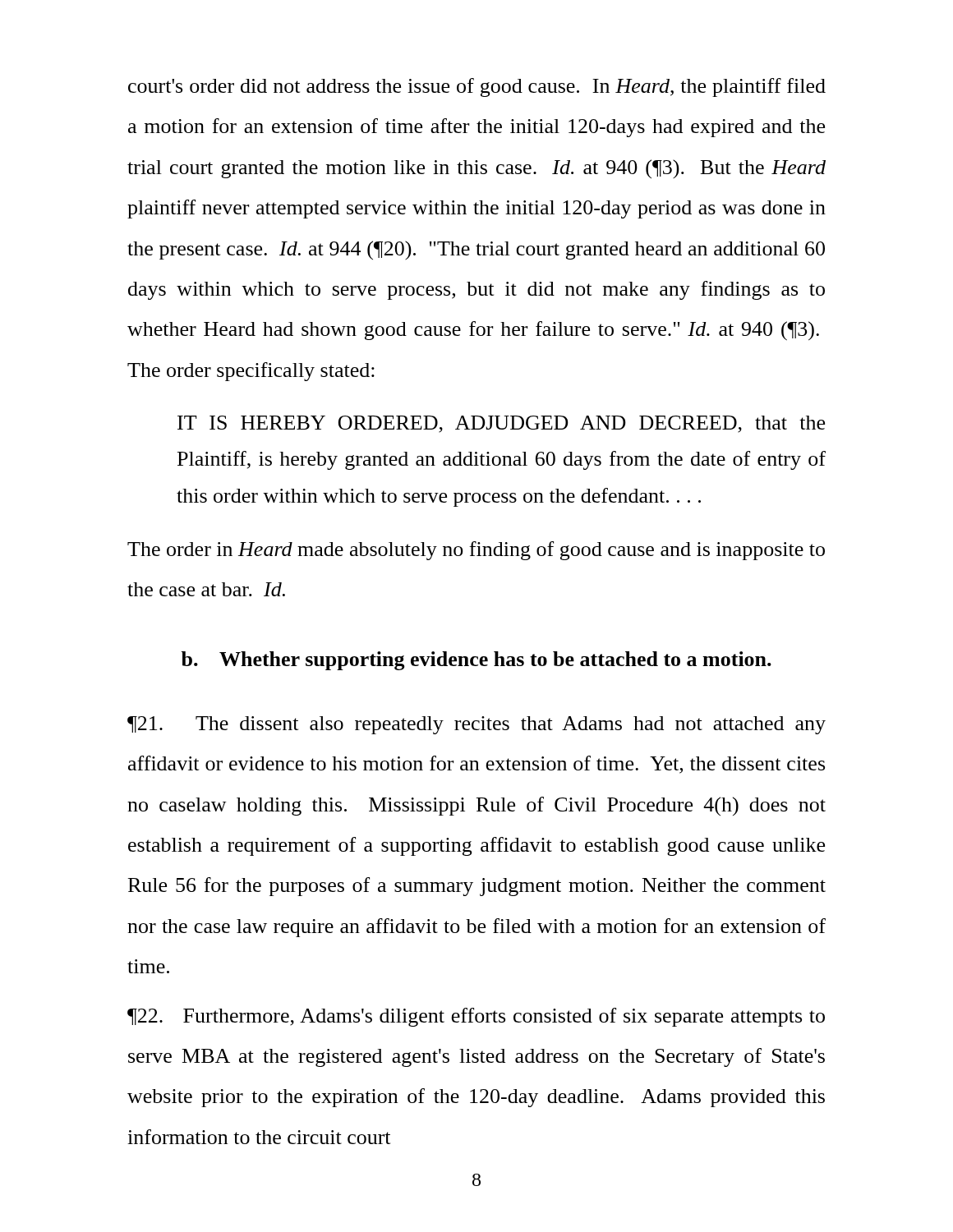Viewport: 953px width, 1232px height.
Task: Click on the element starting "¶21. The dissent also repeatedly recites that"
Action: (x=476, y=845)
